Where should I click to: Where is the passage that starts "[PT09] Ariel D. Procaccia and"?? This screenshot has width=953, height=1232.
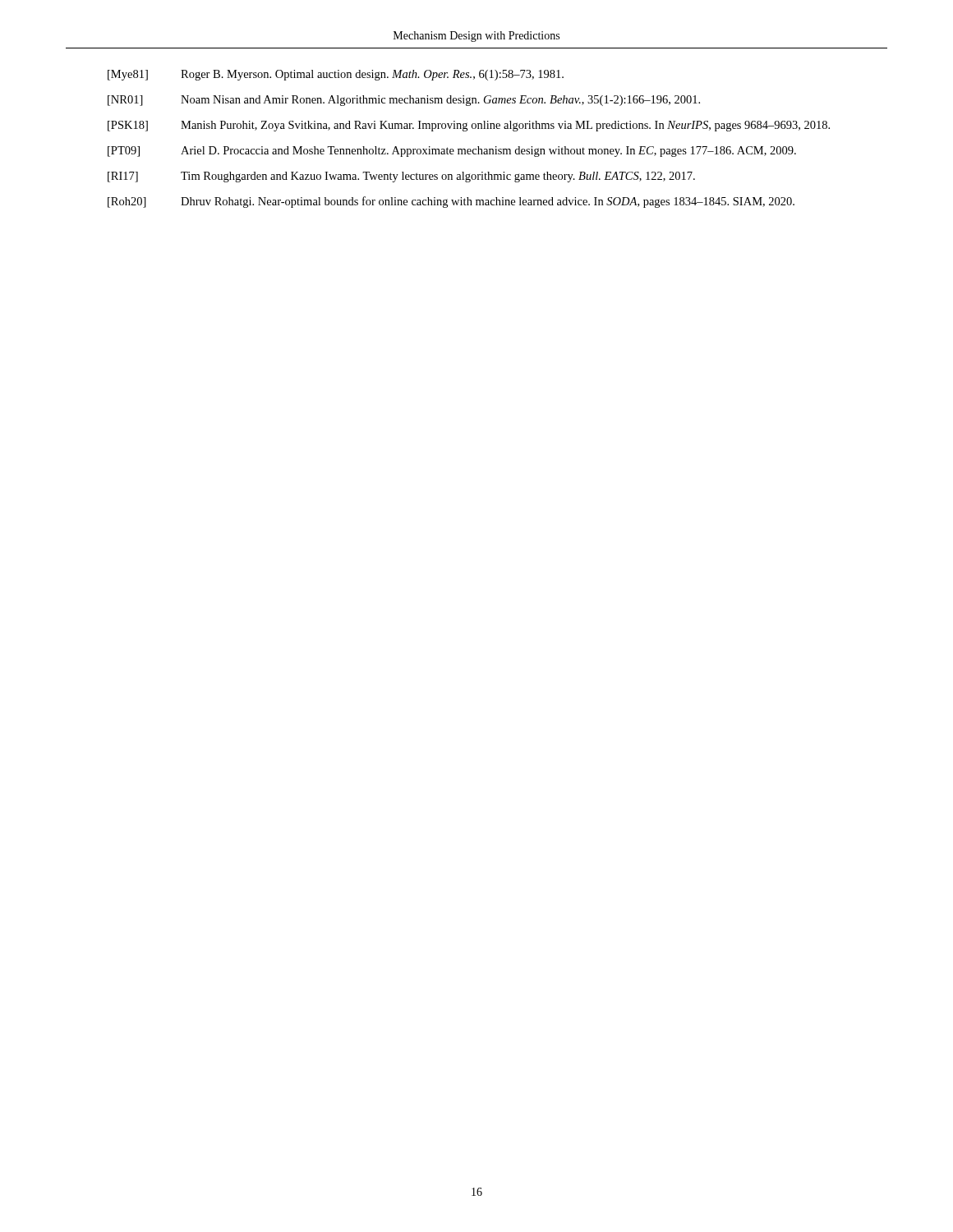pos(476,151)
